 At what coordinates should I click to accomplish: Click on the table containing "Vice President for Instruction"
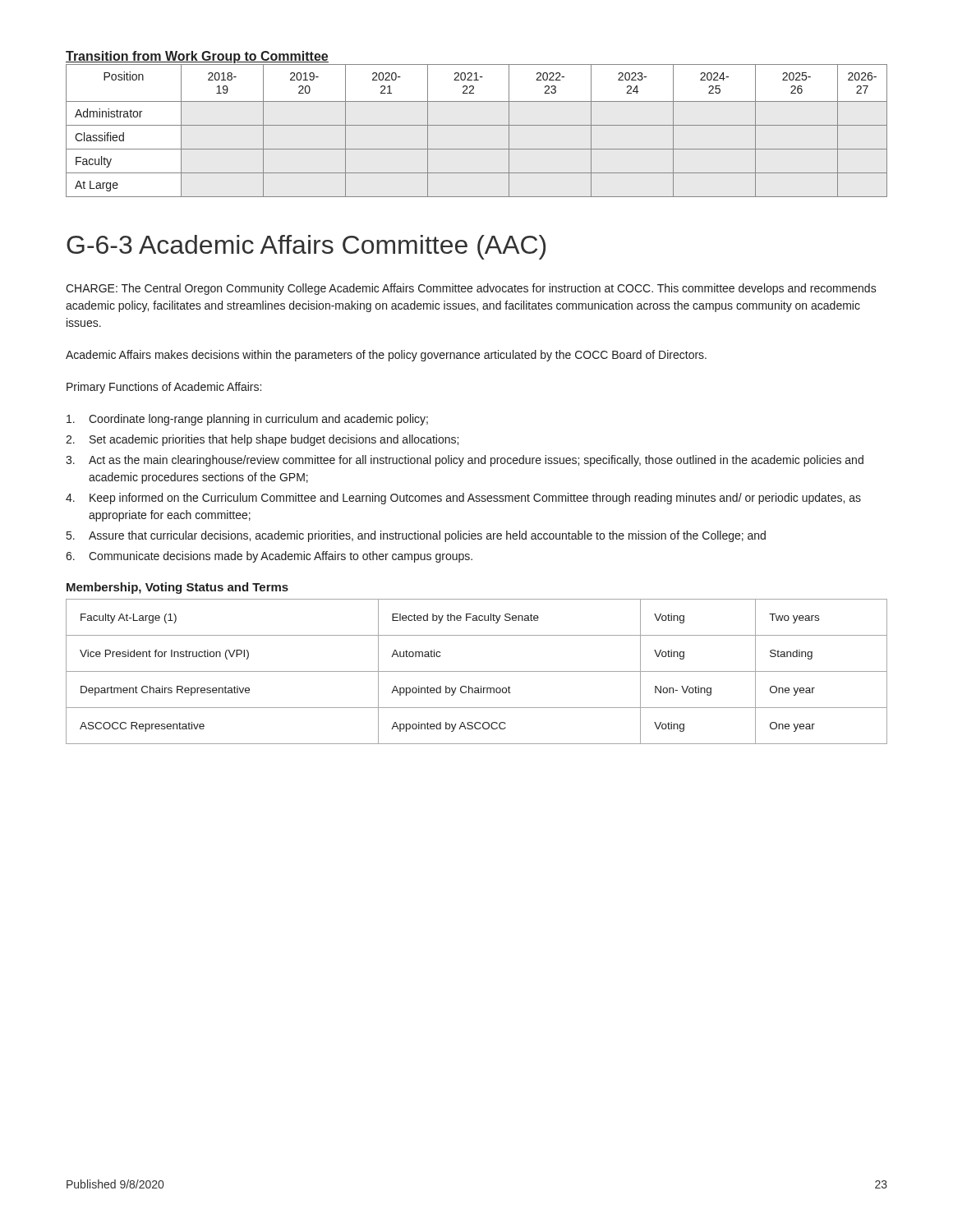[476, 671]
